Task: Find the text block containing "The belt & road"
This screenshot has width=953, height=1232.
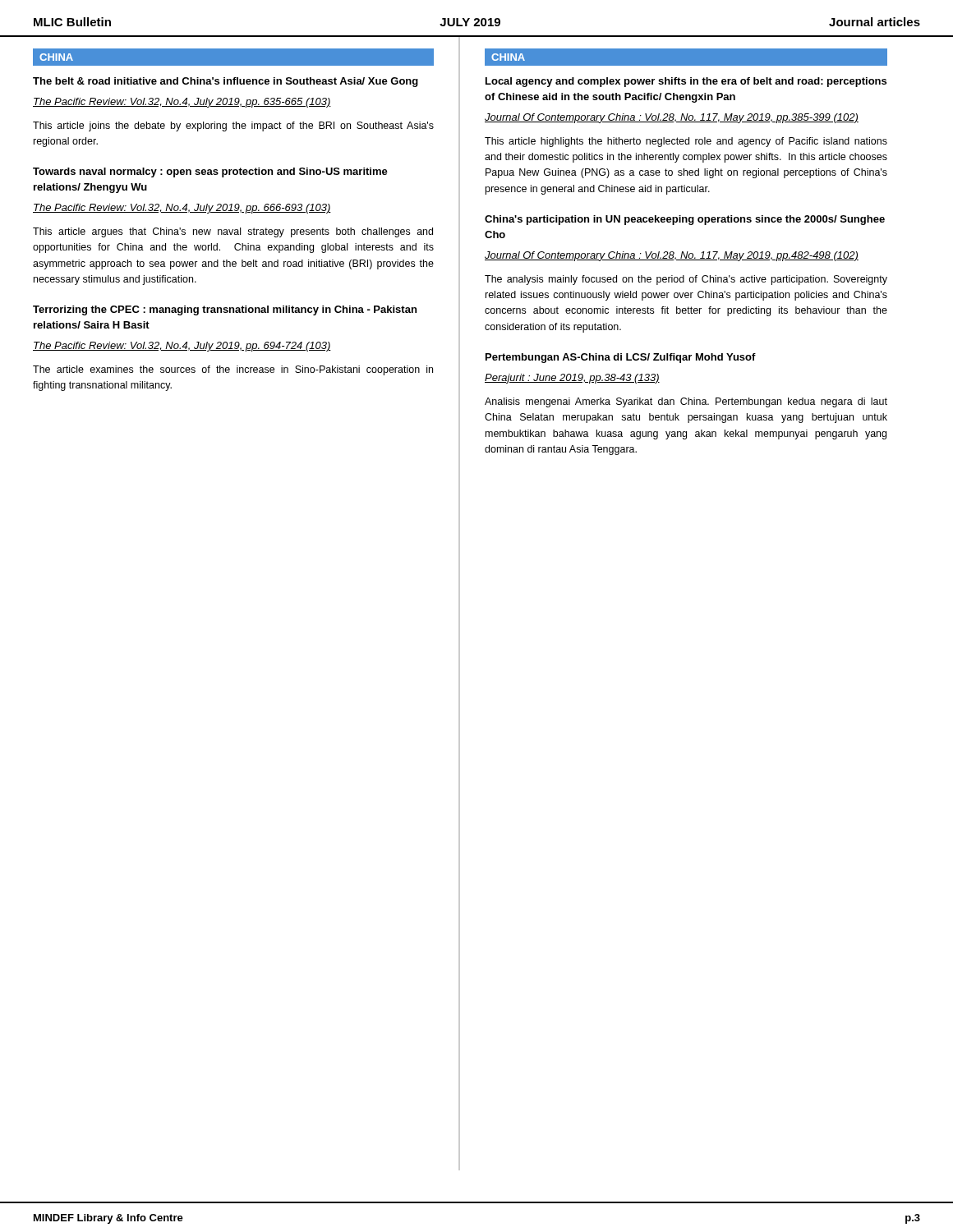Action: [226, 81]
